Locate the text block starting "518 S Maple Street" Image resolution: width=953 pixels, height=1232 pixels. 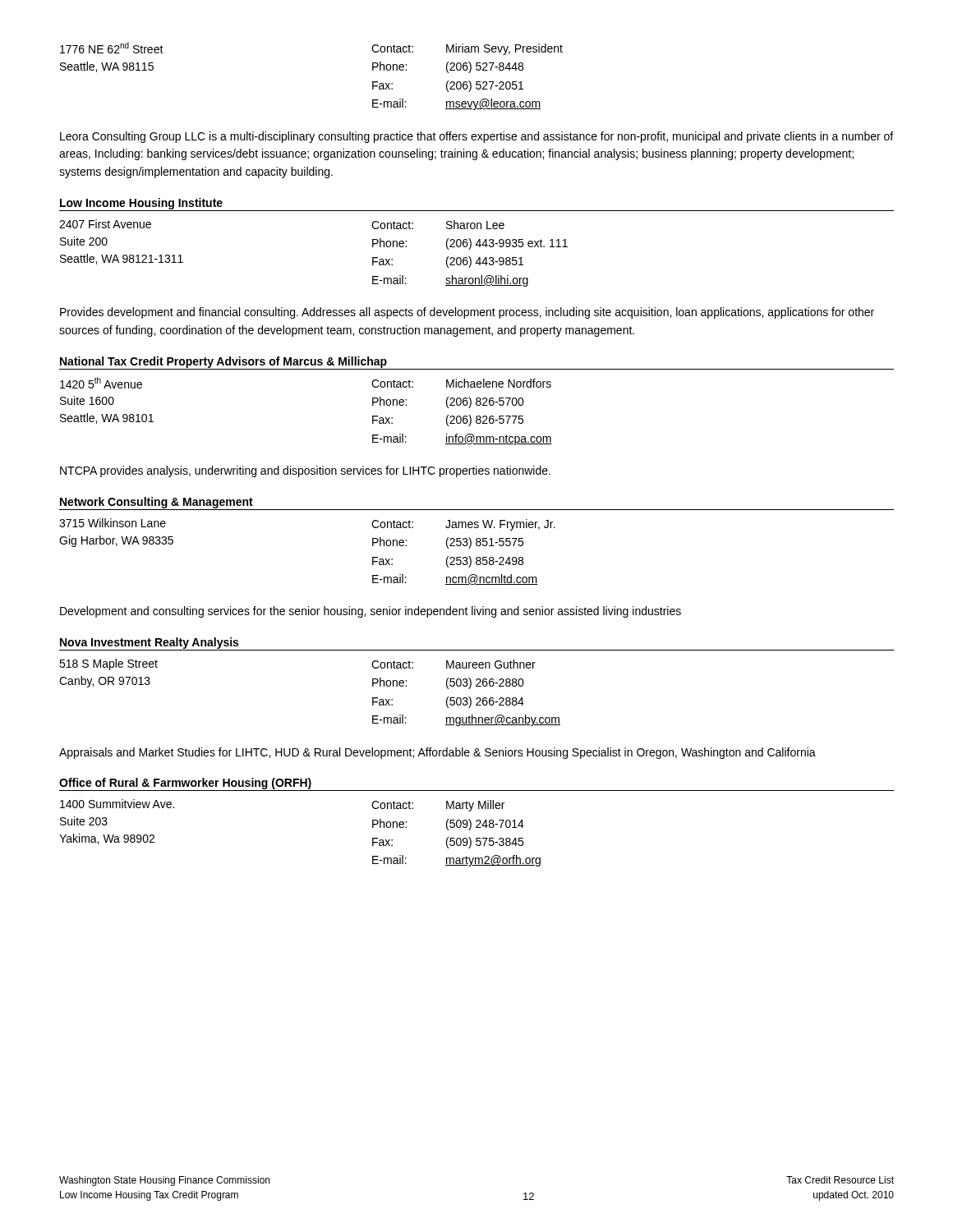[x=476, y=692]
